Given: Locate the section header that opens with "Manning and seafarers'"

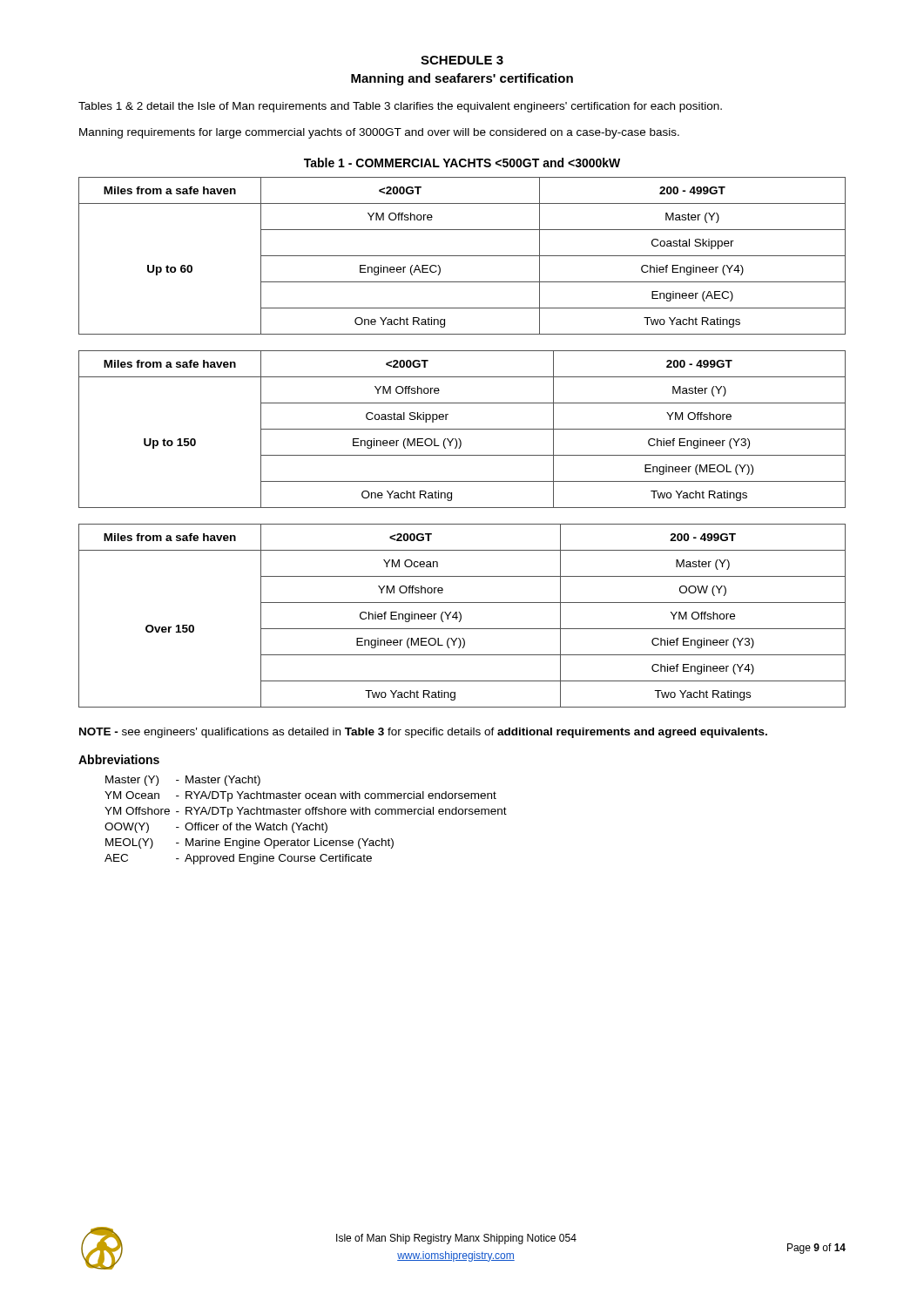Looking at the screenshot, I should pos(462,78).
